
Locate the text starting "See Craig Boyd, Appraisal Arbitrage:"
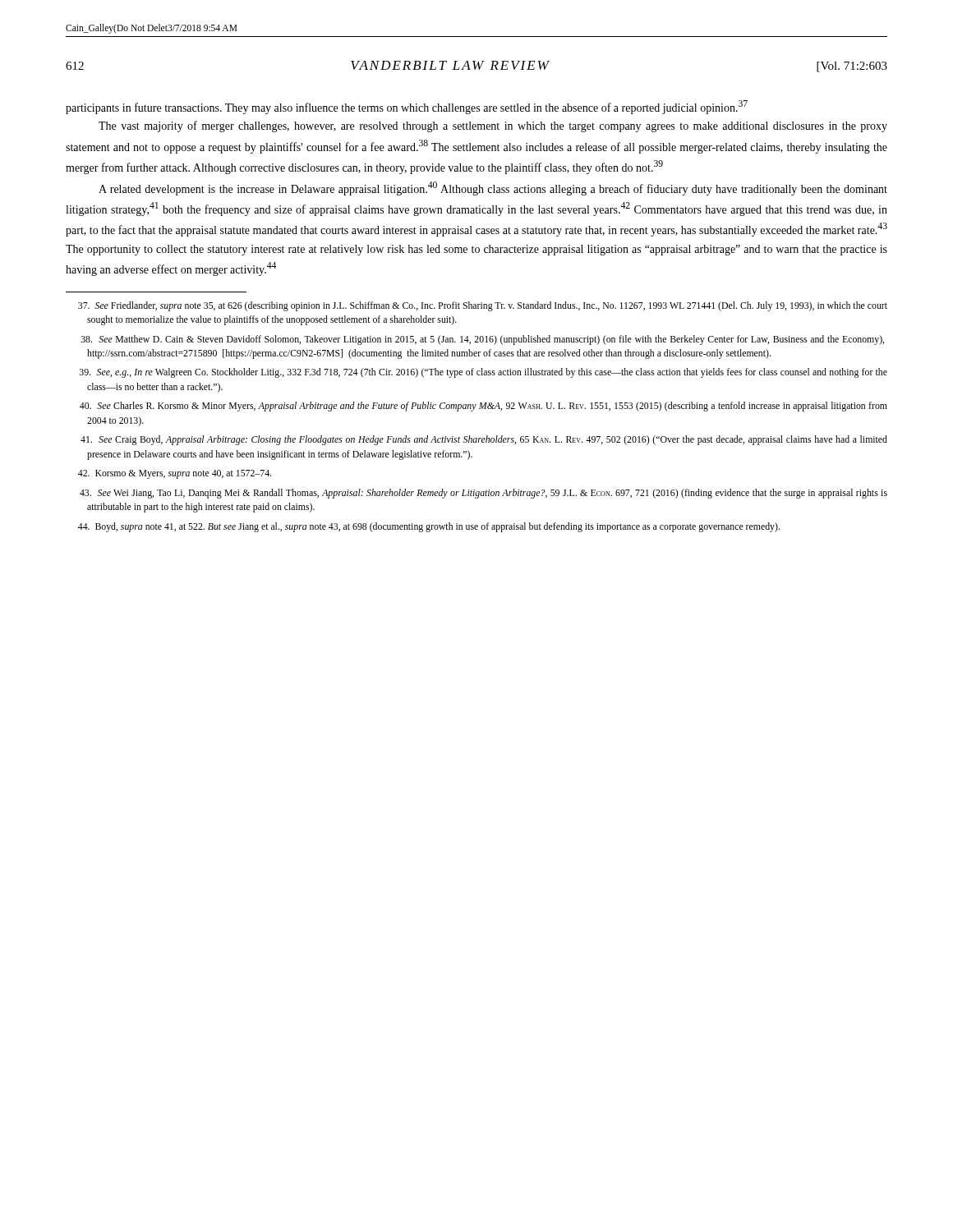(x=476, y=447)
